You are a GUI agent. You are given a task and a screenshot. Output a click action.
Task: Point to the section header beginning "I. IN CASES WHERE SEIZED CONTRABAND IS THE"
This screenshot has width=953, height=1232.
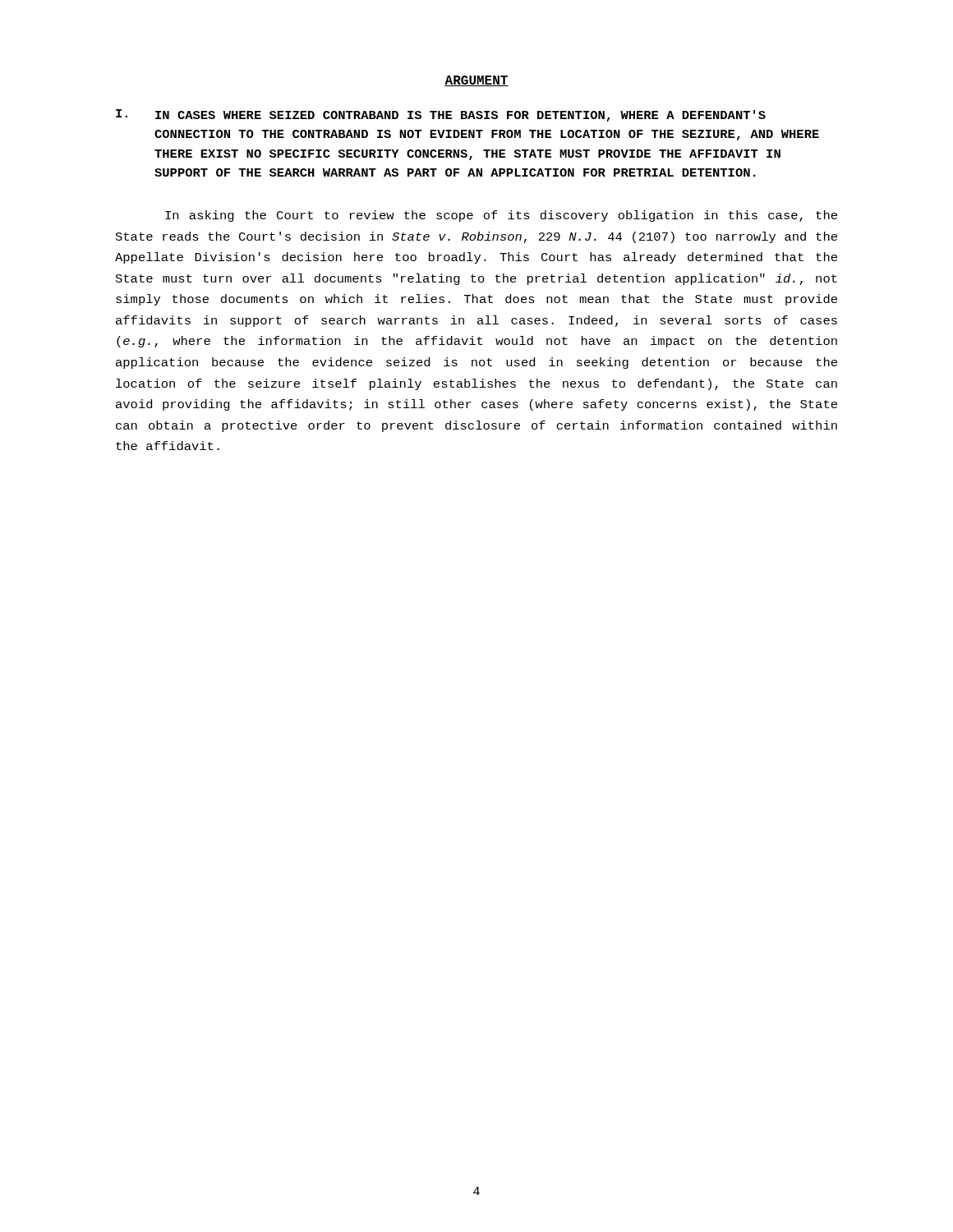click(x=476, y=145)
